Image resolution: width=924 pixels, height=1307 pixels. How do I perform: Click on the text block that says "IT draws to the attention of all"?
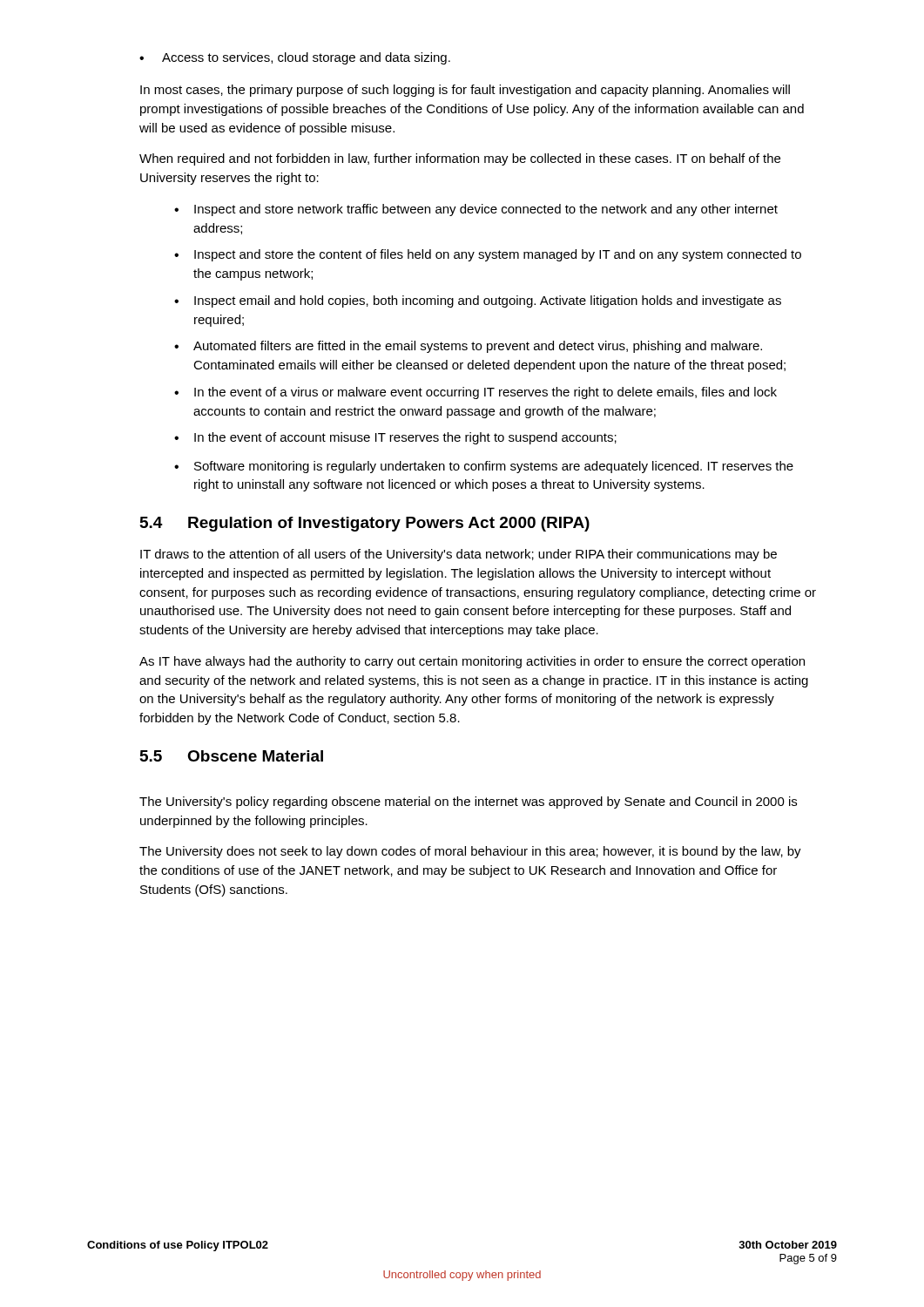tap(478, 592)
